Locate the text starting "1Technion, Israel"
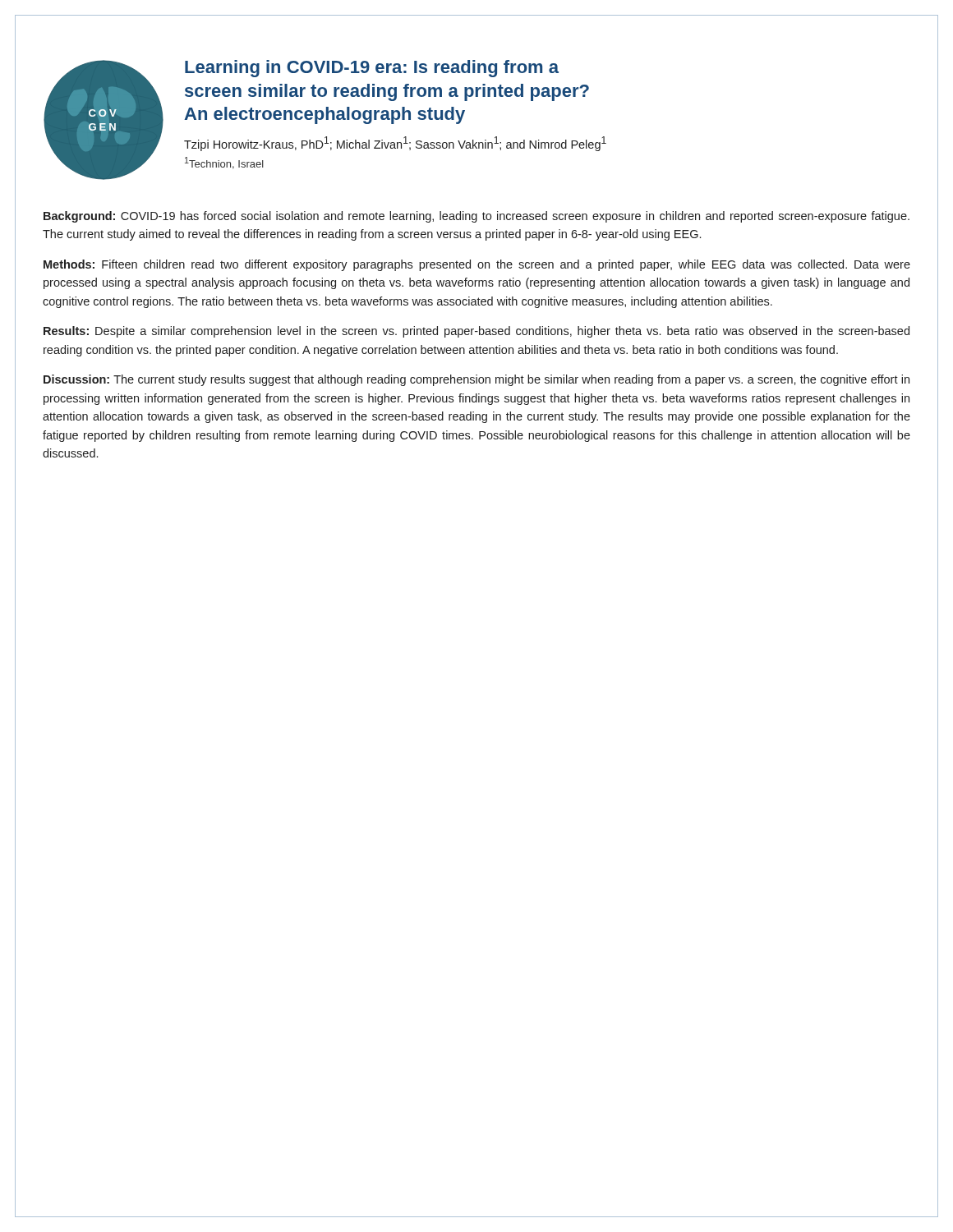Viewport: 953px width, 1232px height. pos(224,163)
